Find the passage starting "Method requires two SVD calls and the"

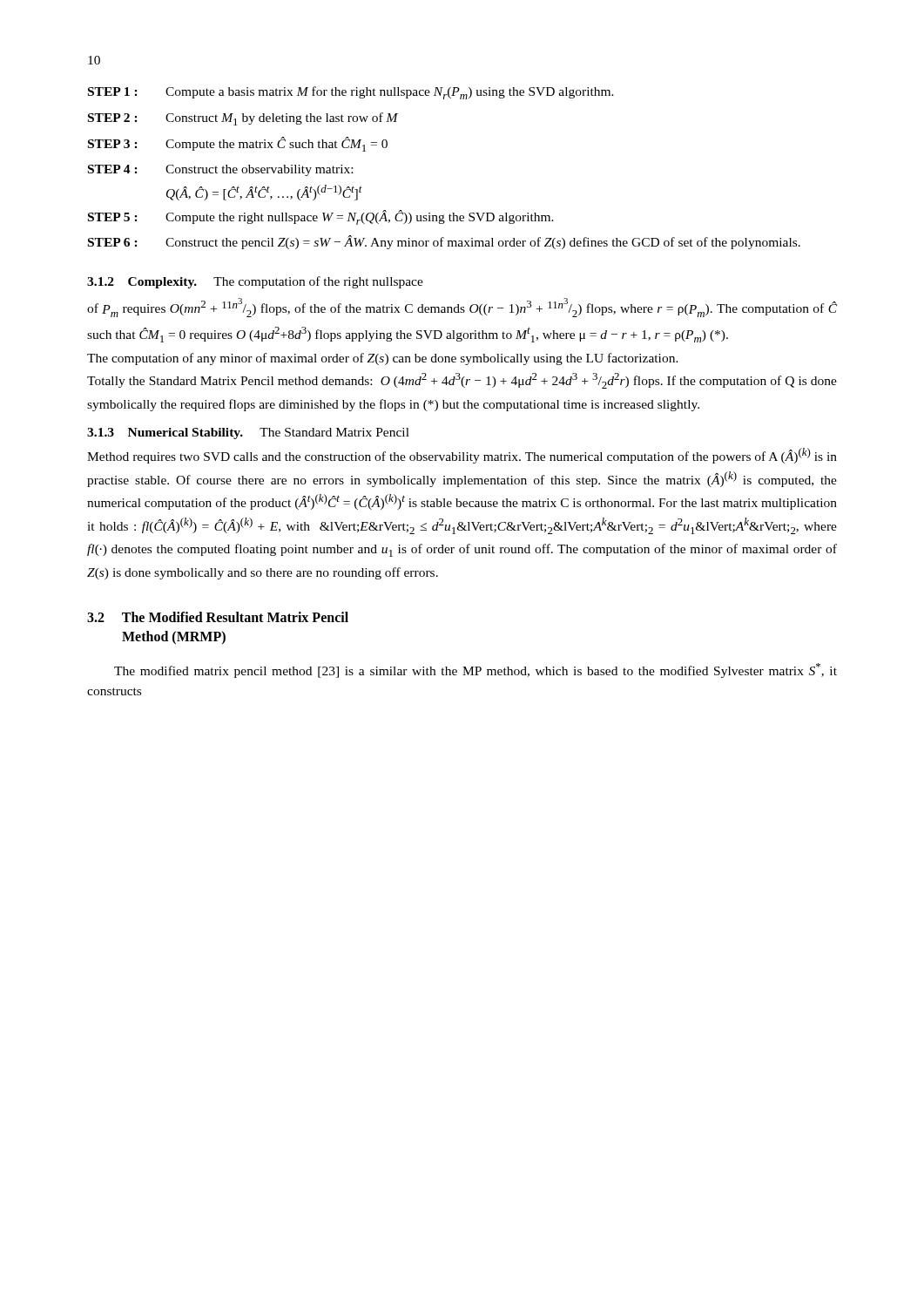(462, 512)
